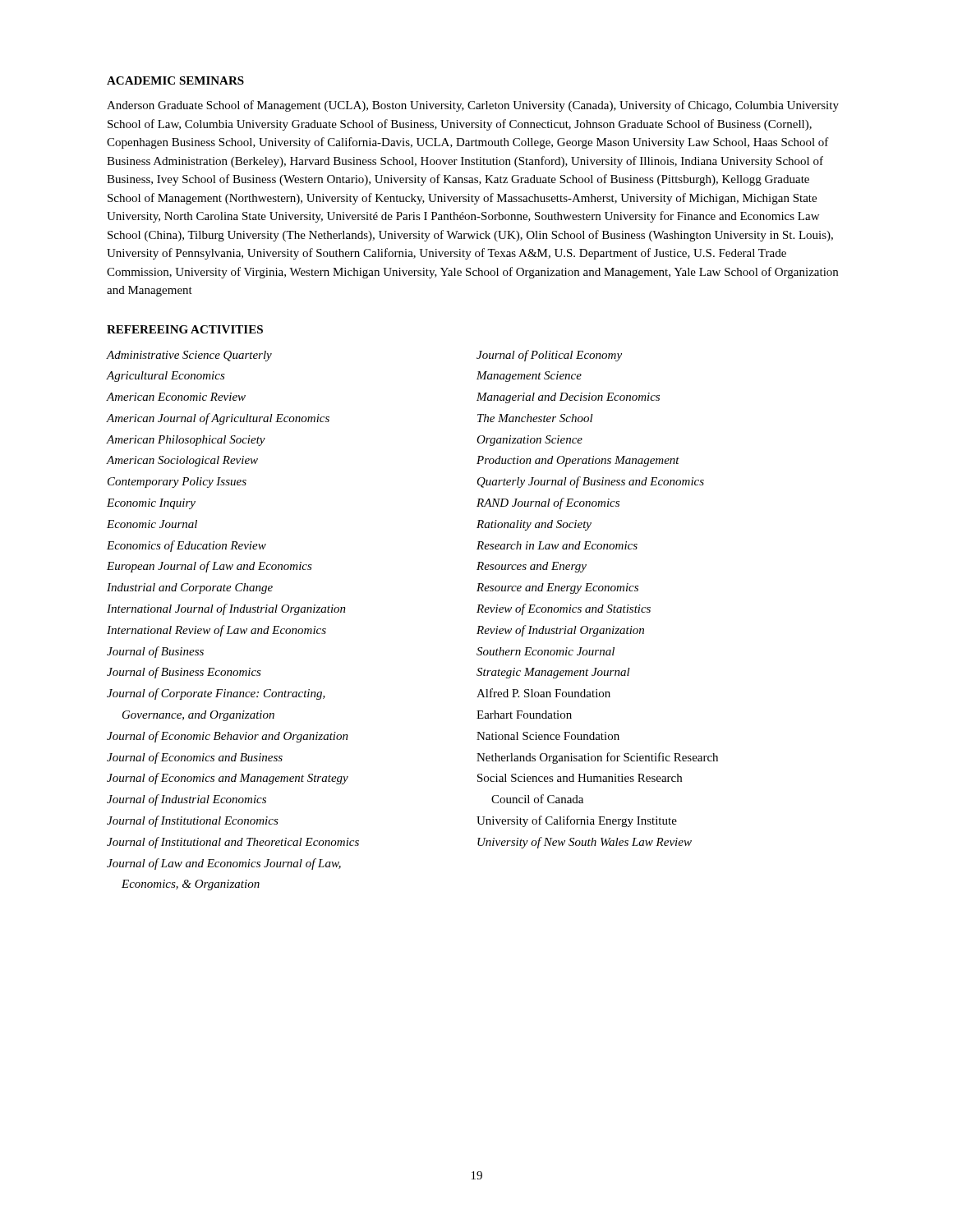Screen dimensions: 1232x953
Task: Find the list item that reads "Review of Economics and Statistics"
Action: tap(564, 609)
